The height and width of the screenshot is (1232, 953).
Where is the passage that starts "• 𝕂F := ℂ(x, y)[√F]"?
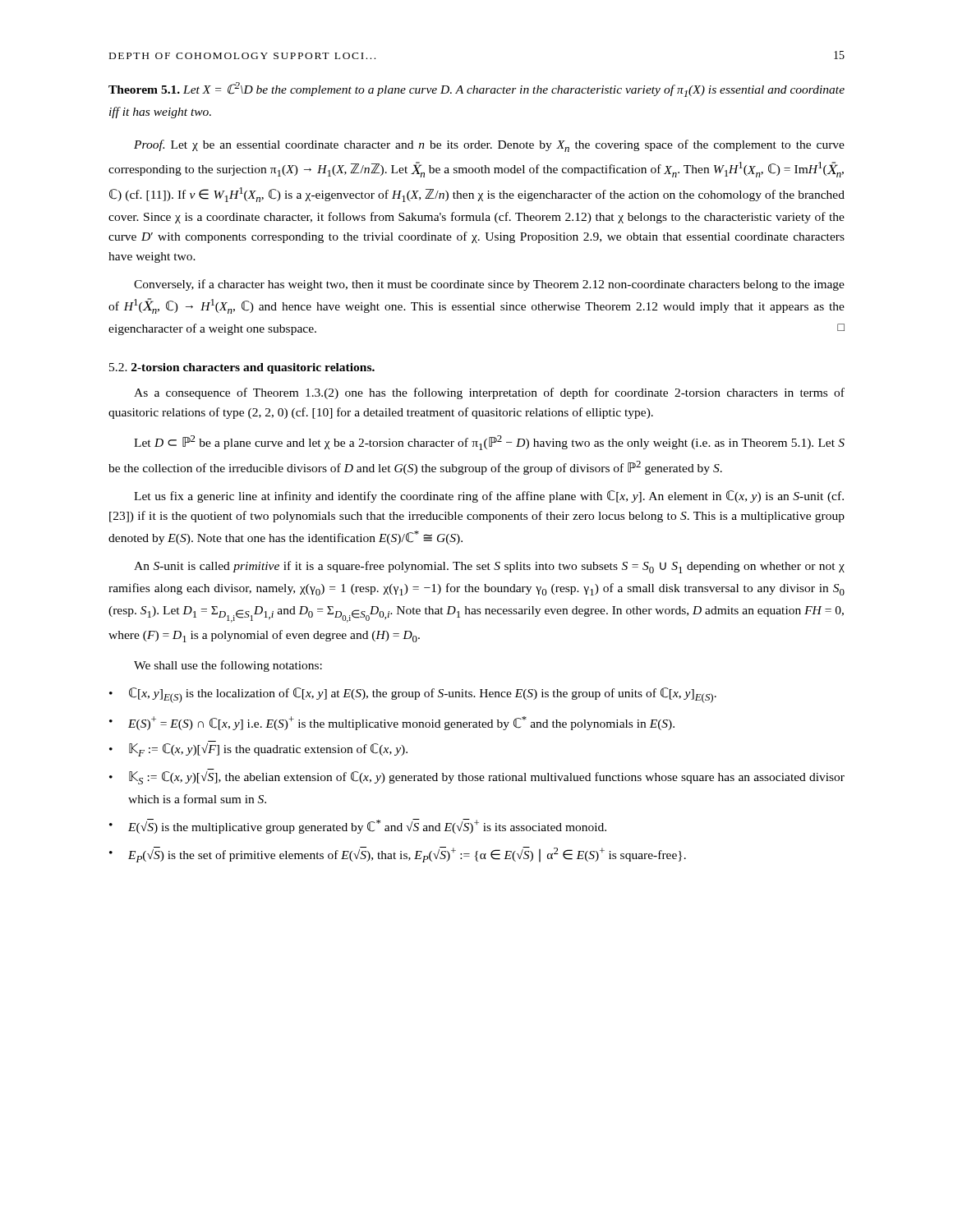point(258,750)
